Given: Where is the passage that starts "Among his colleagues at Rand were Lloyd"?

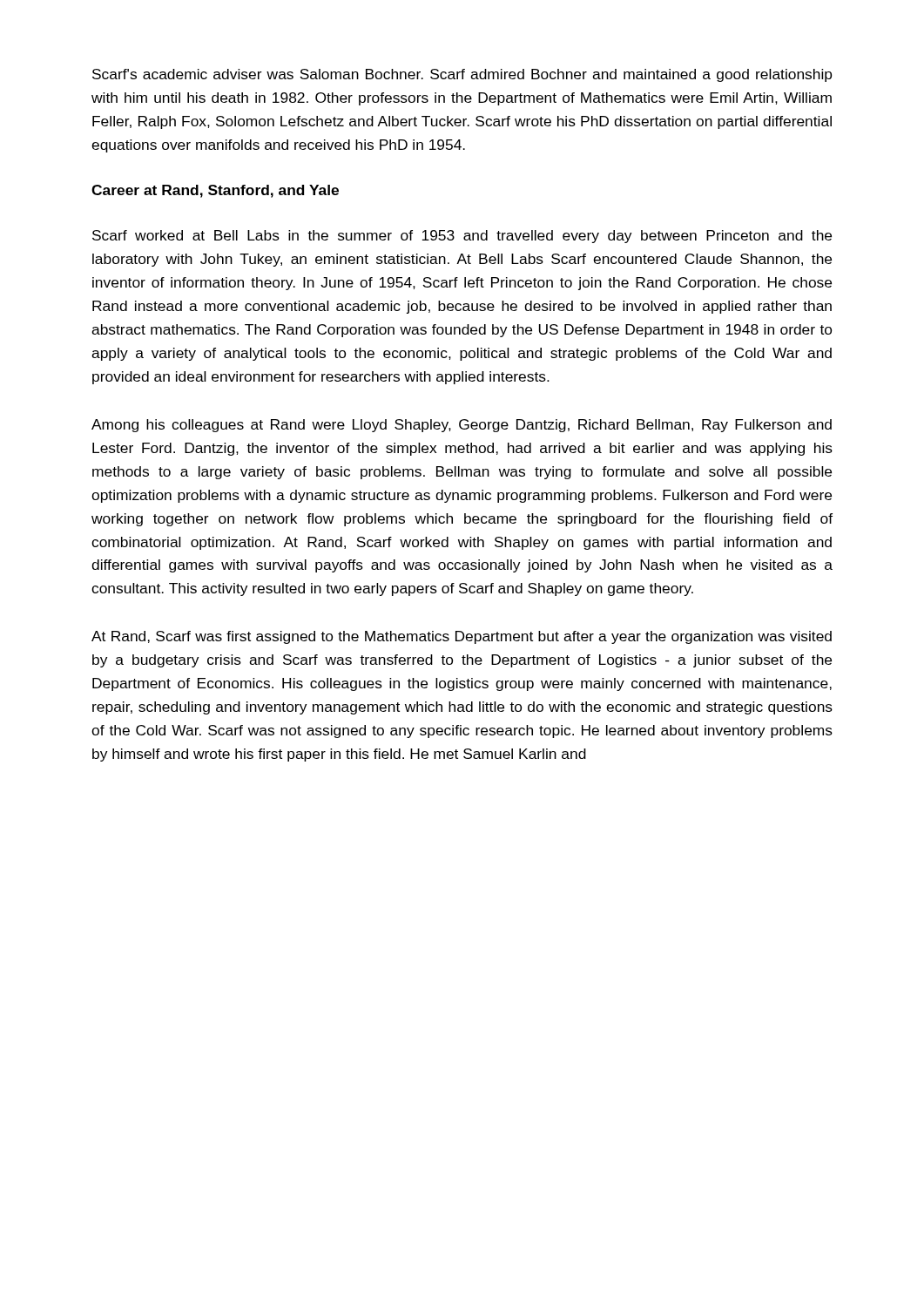Looking at the screenshot, I should point(462,506).
